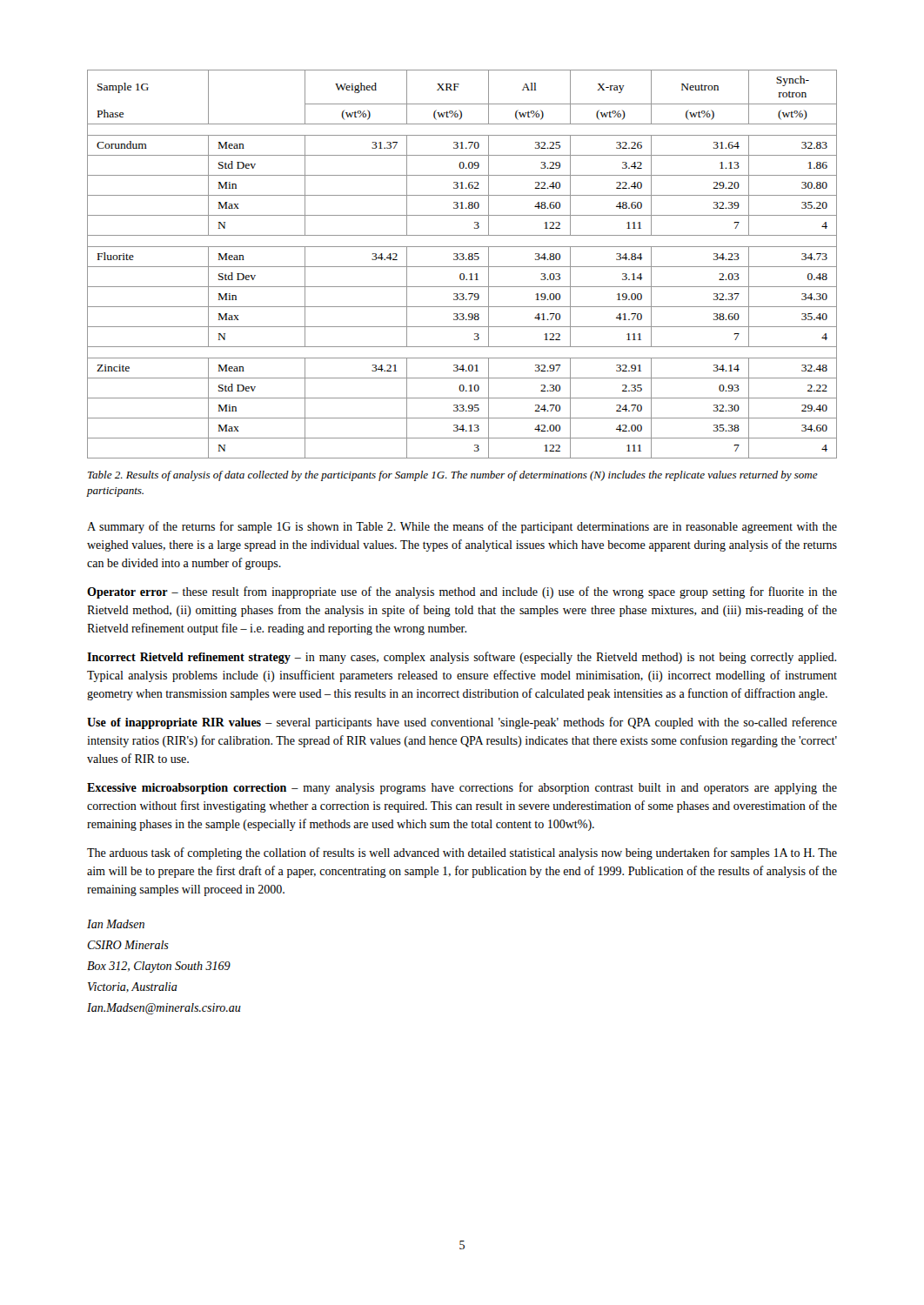Point to the region starting "Use of inappropriate RIR values –"
924x1305 pixels.
click(x=462, y=741)
